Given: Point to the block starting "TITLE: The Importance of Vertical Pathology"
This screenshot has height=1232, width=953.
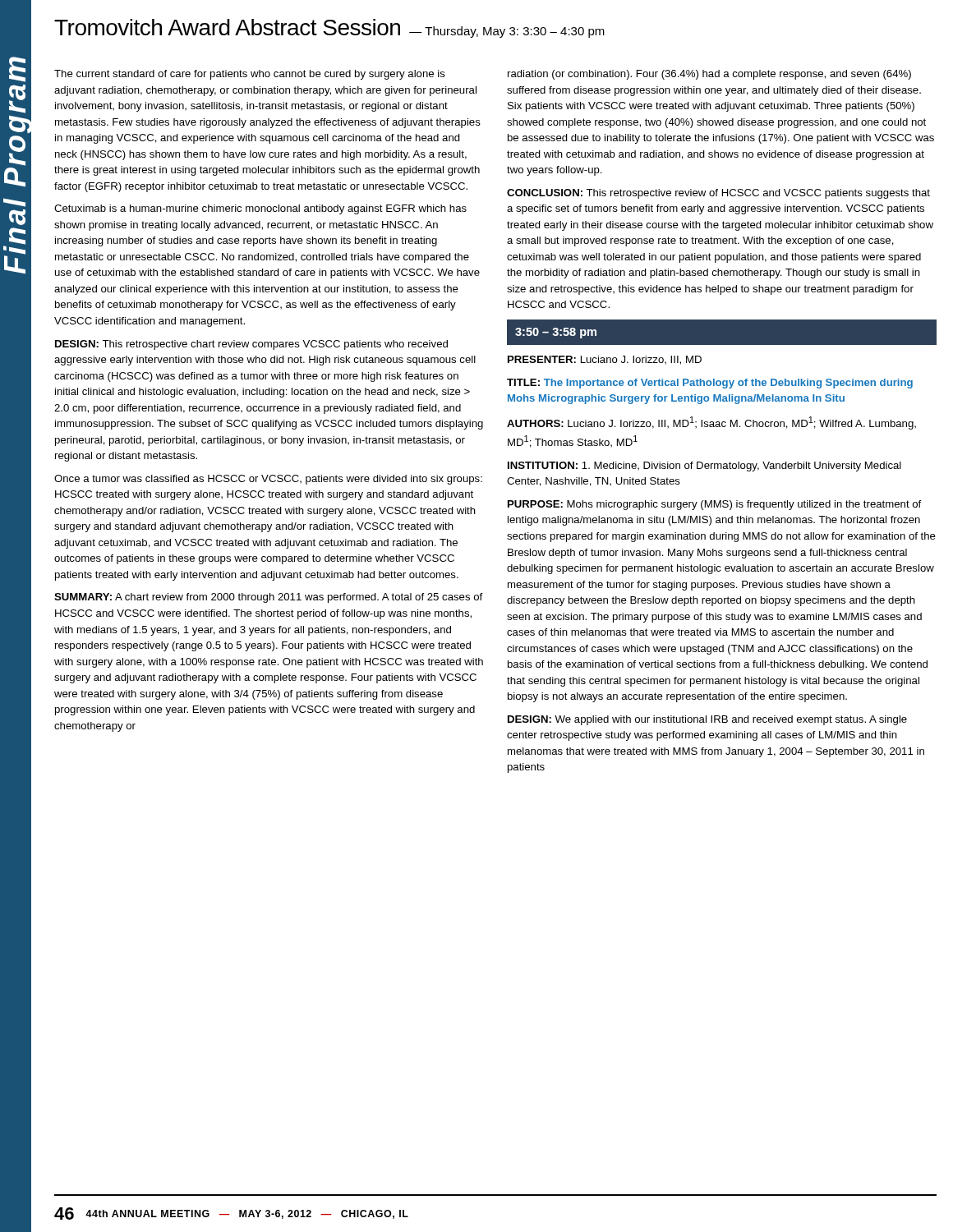Looking at the screenshot, I should click(x=722, y=391).
